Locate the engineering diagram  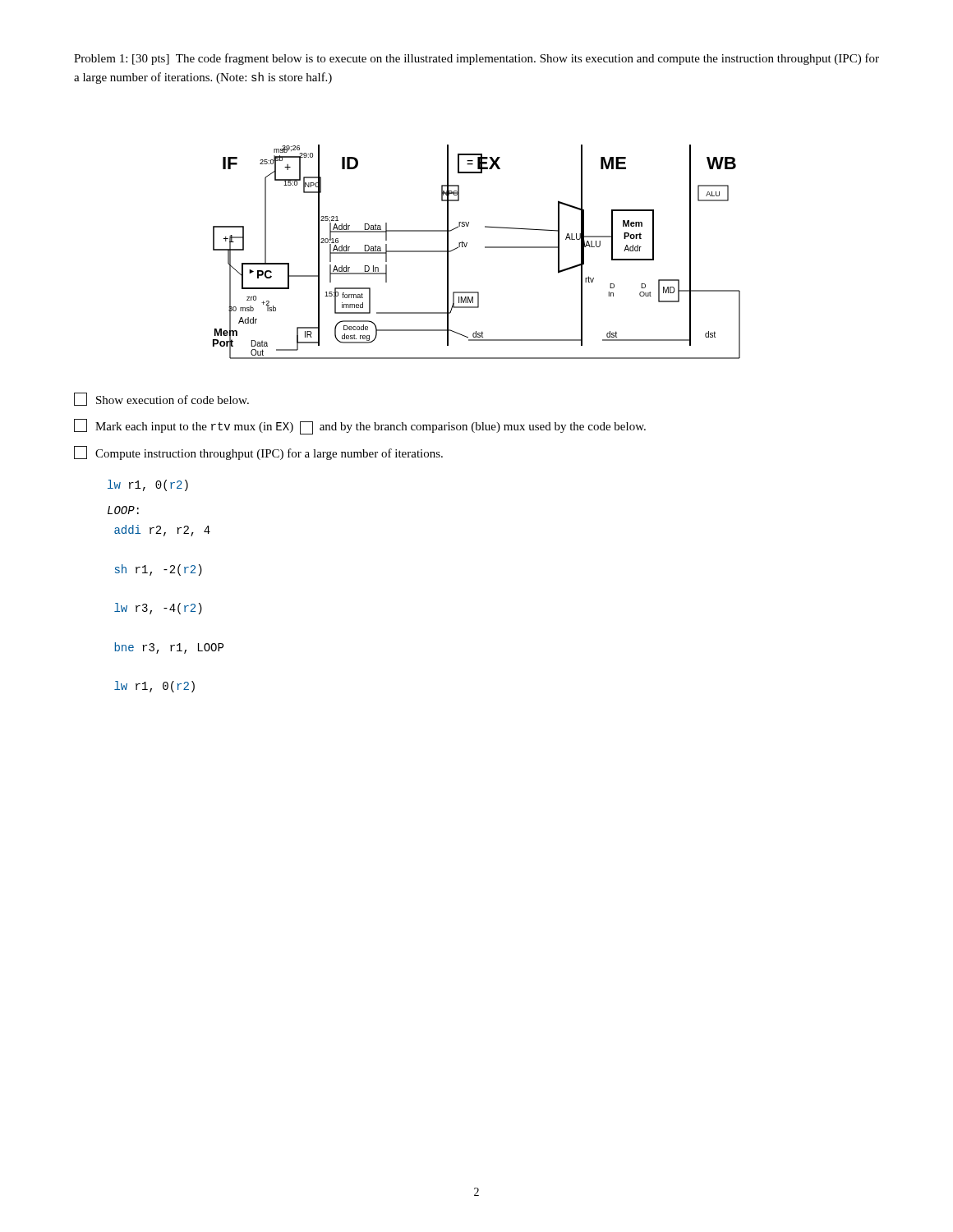tap(476, 239)
